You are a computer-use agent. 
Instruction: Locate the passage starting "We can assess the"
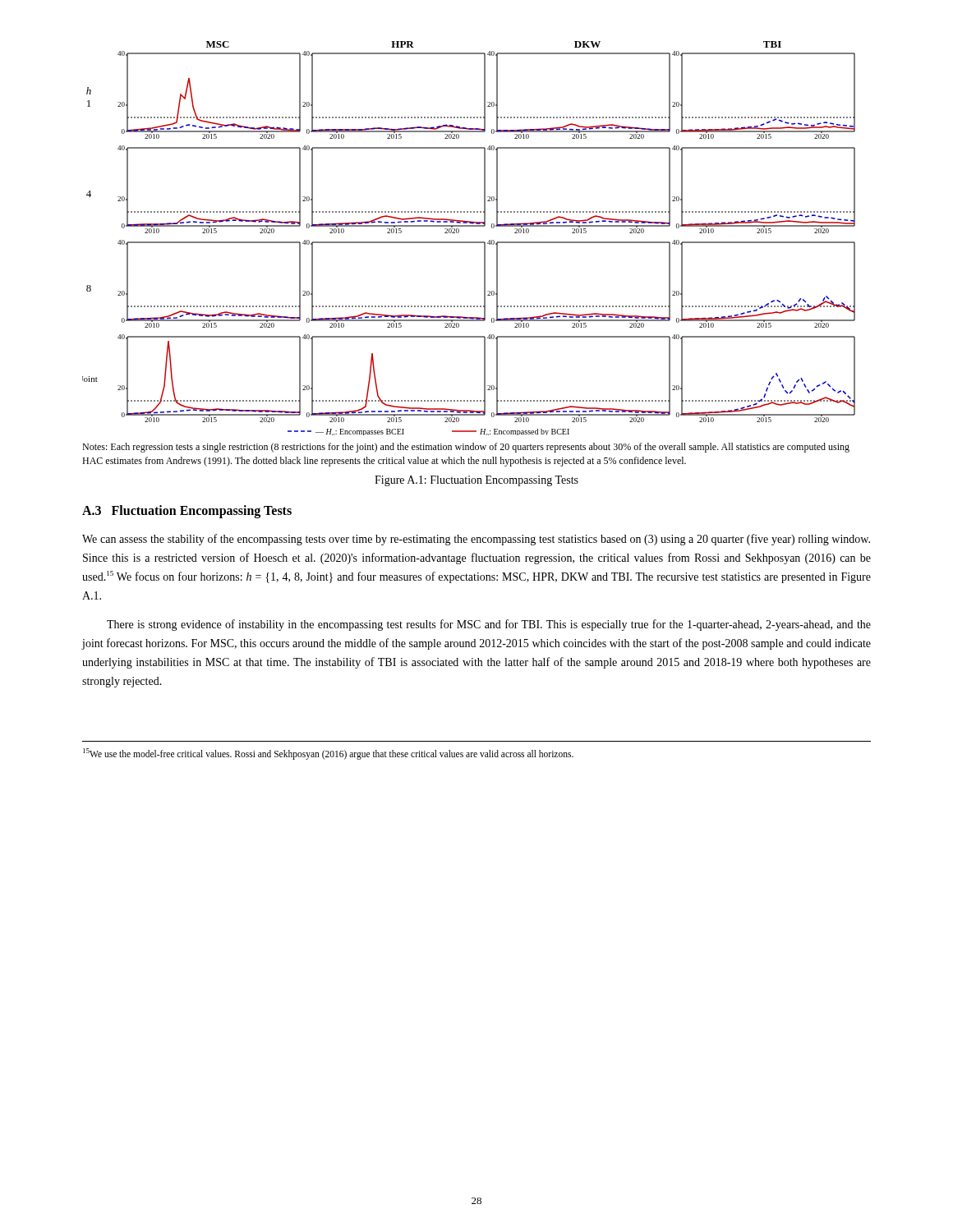click(x=476, y=567)
